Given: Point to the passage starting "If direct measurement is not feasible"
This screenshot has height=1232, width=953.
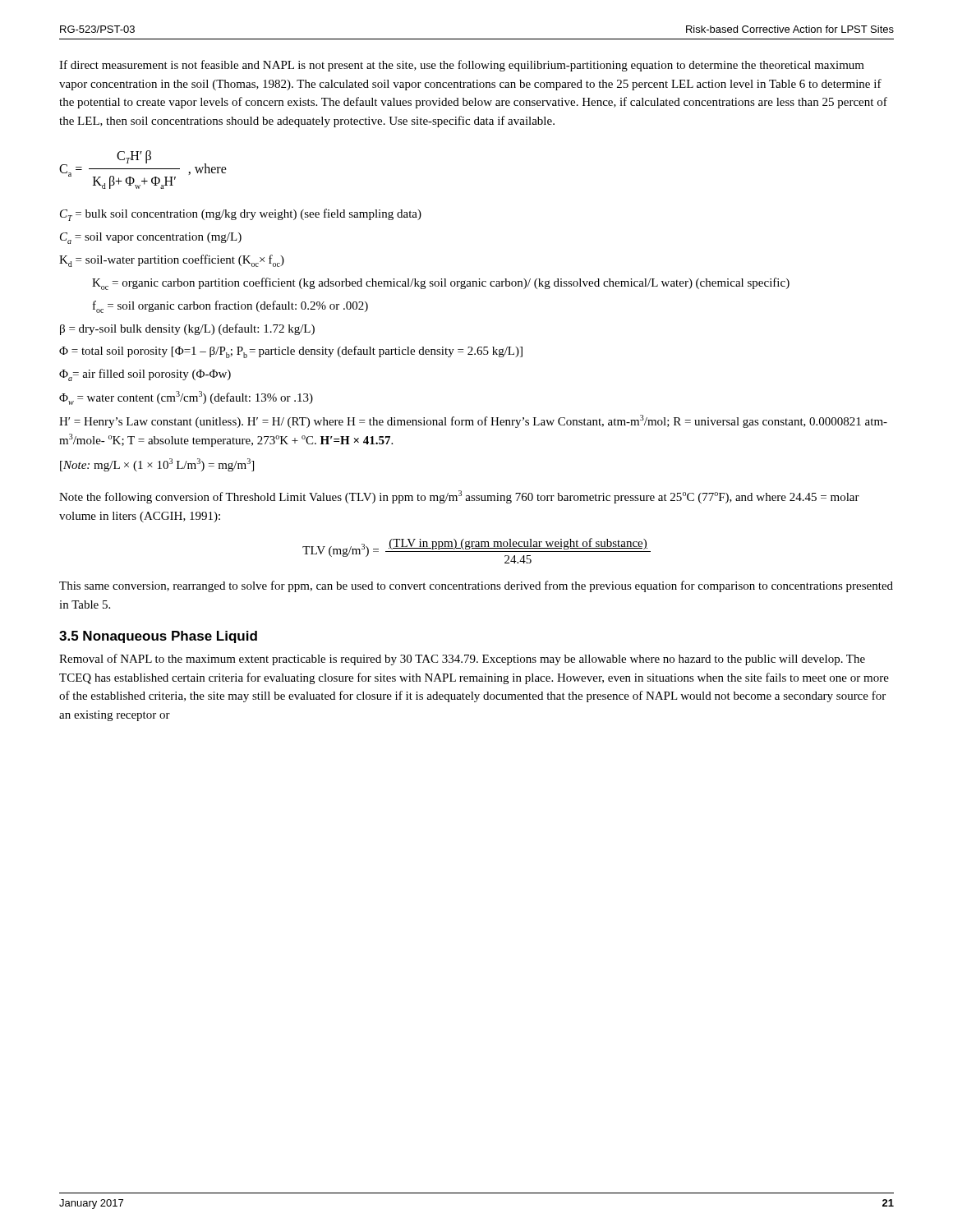Looking at the screenshot, I should click(x=473, y=93).
